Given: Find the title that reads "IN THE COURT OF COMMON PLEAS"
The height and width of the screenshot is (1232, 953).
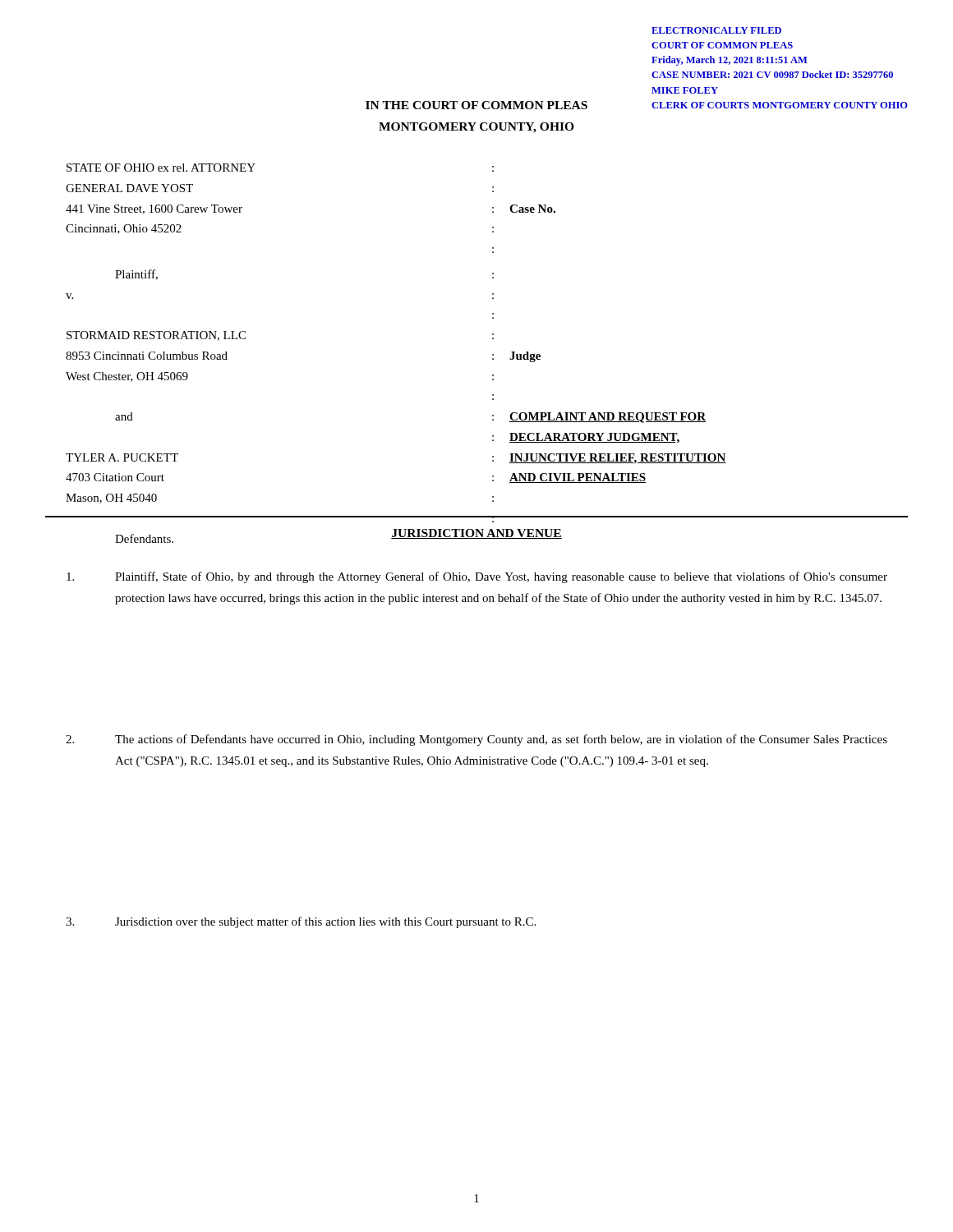Looking at the screenshot, I should click(x=476, y=115).
